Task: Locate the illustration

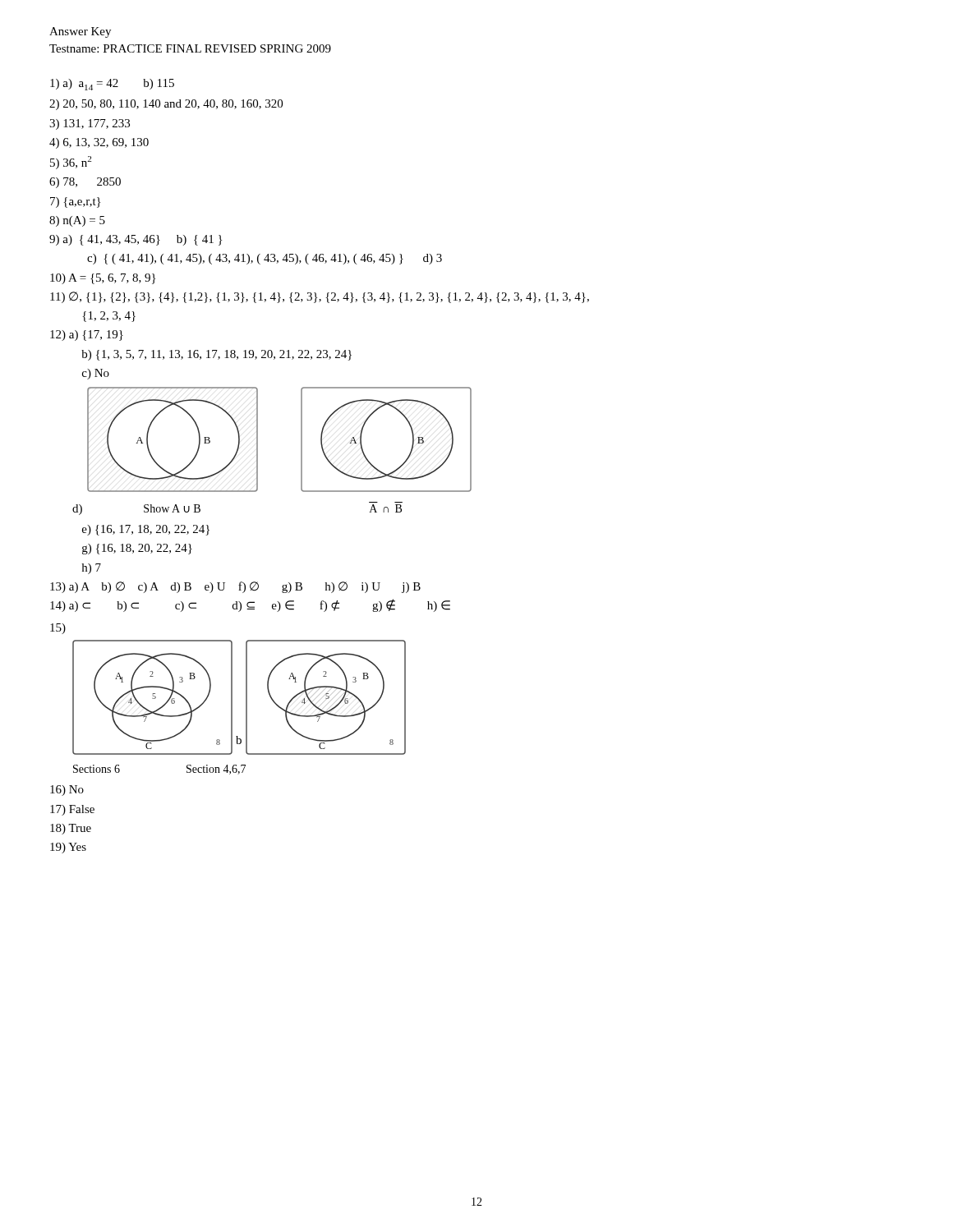Action: (488, 699)
